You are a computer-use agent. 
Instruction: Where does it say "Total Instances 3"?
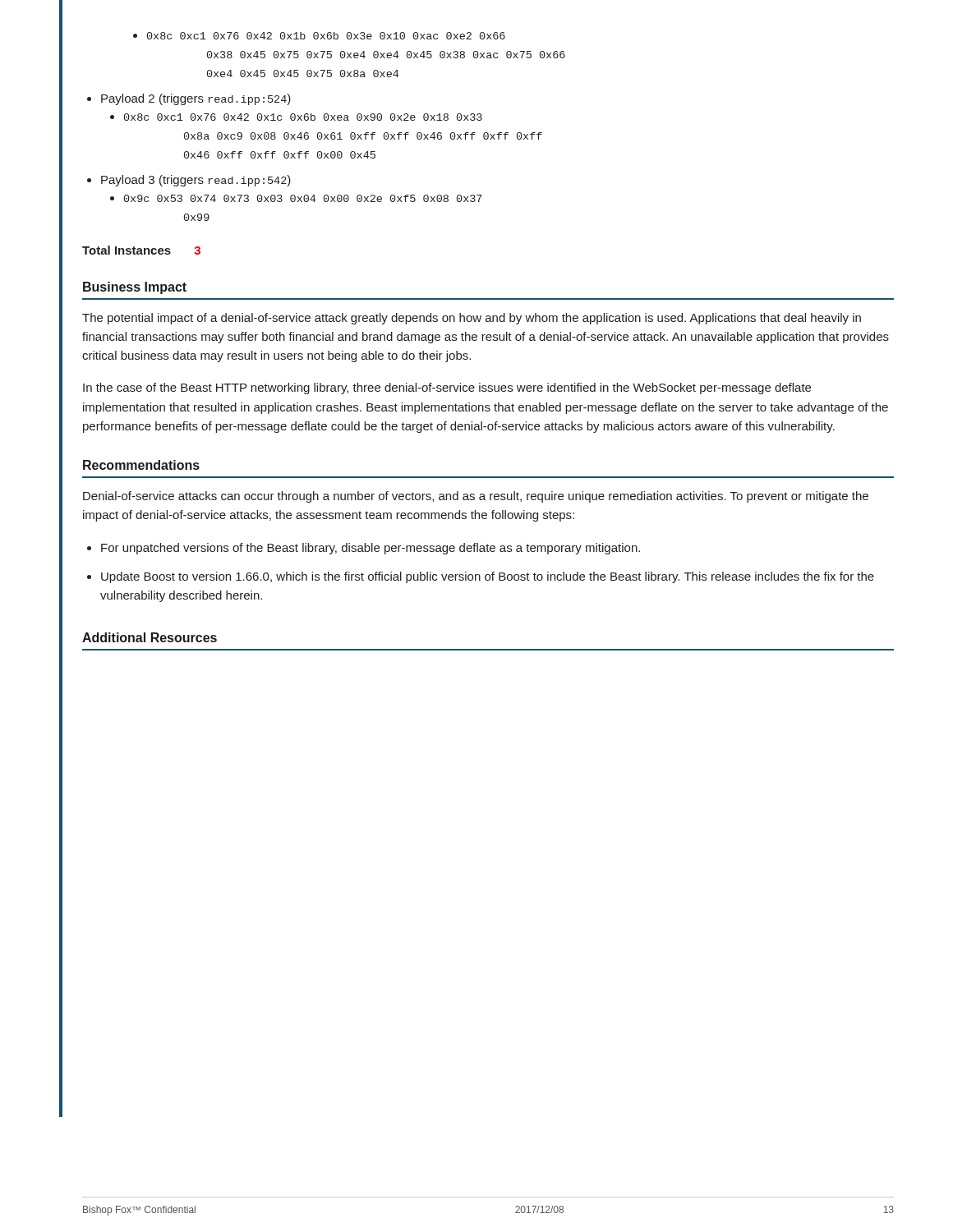pyautogui.click(x=142, y=250)
